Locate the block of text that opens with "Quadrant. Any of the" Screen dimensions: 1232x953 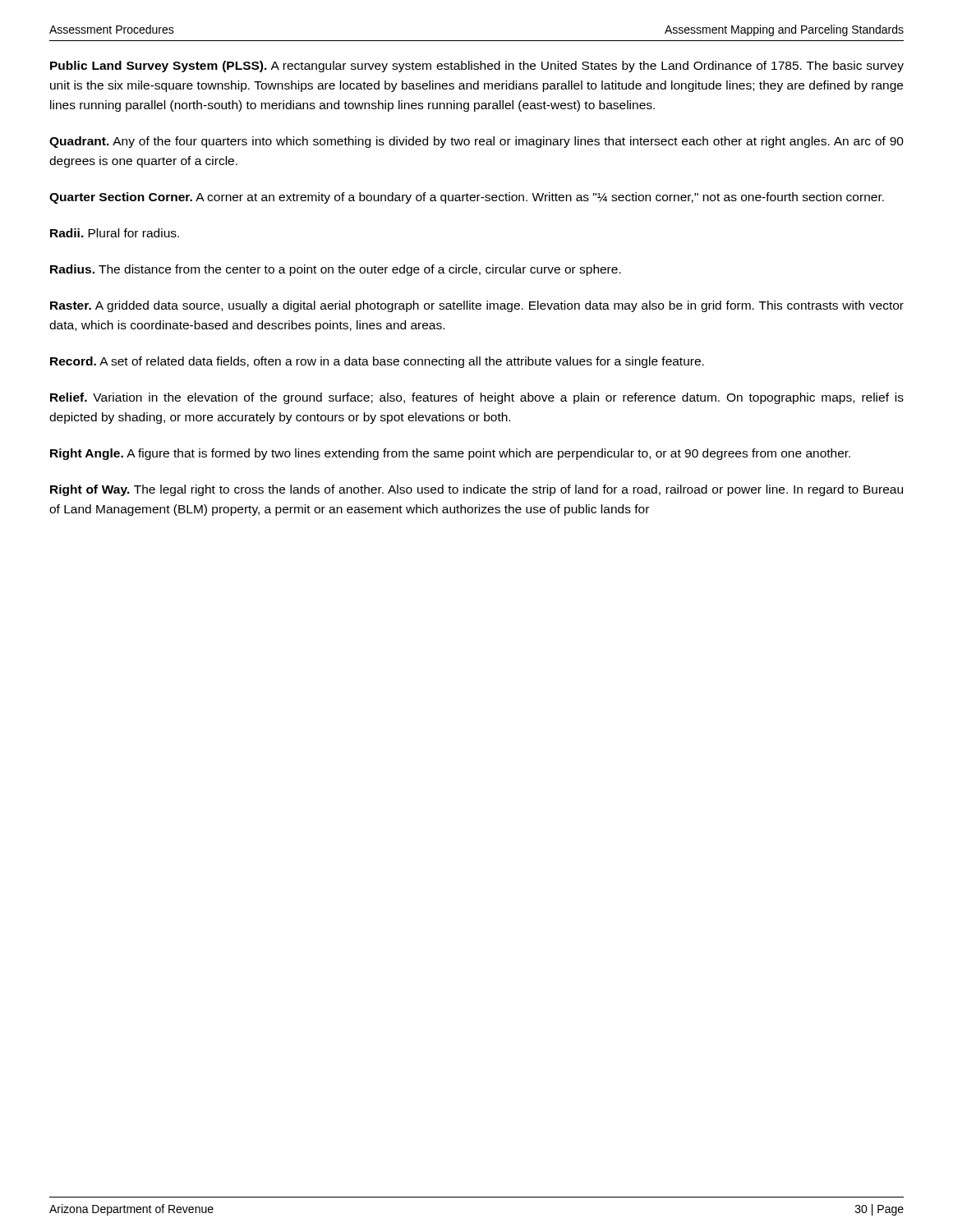point(476,151)
